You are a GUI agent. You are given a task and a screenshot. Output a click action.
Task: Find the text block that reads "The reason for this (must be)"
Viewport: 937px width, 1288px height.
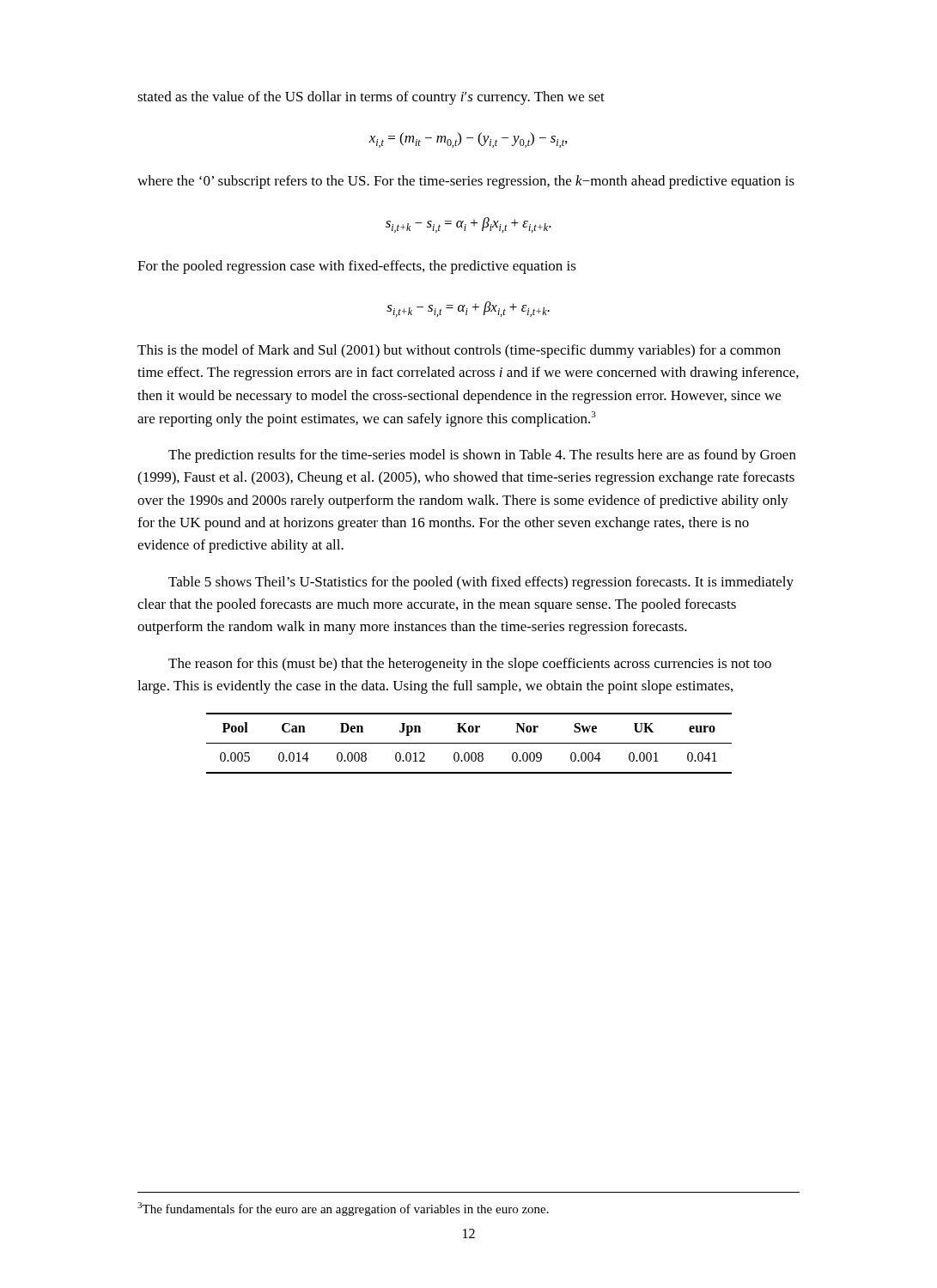click(x=455, y=674)
